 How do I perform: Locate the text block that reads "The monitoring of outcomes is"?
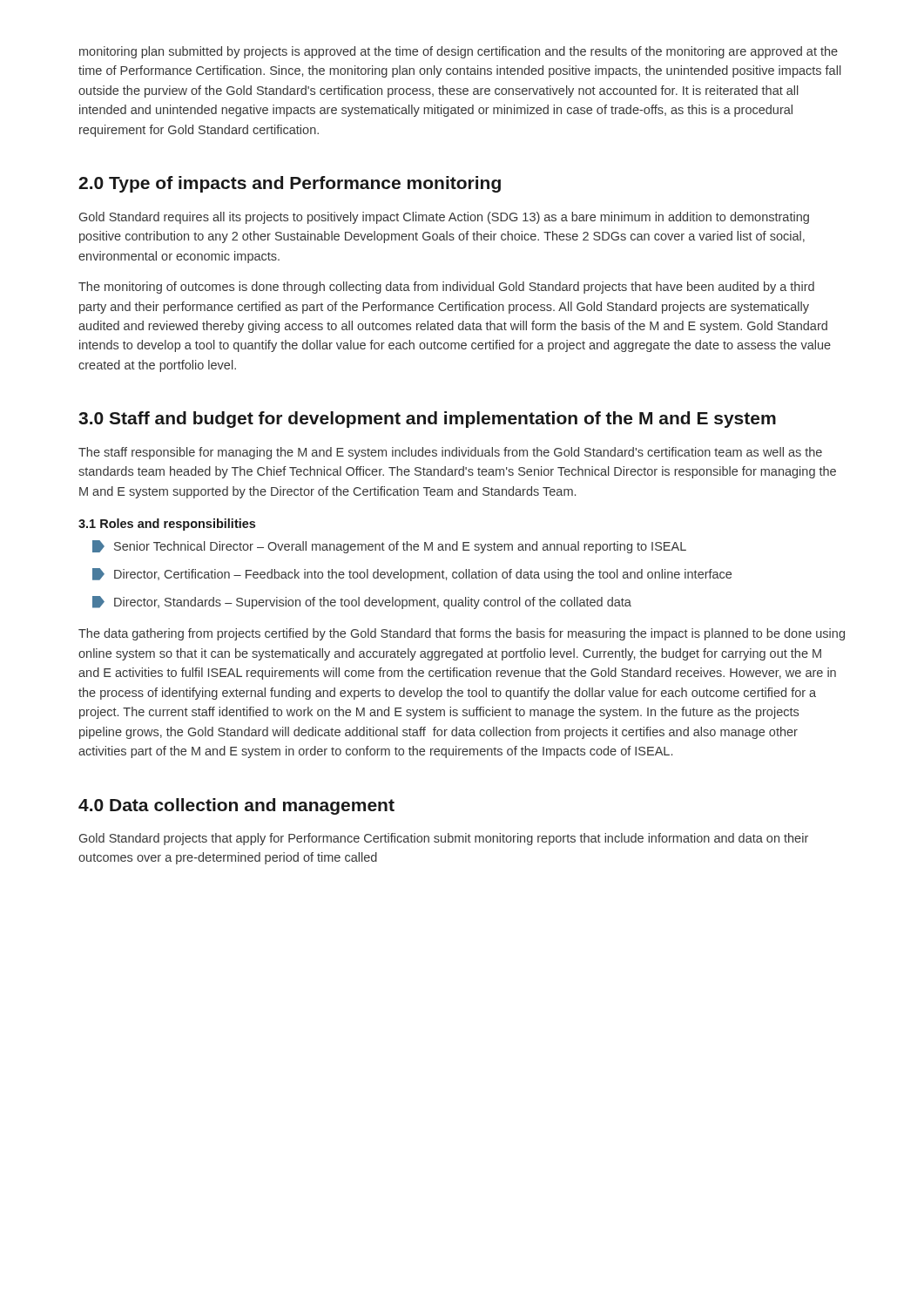coord(455,326)
